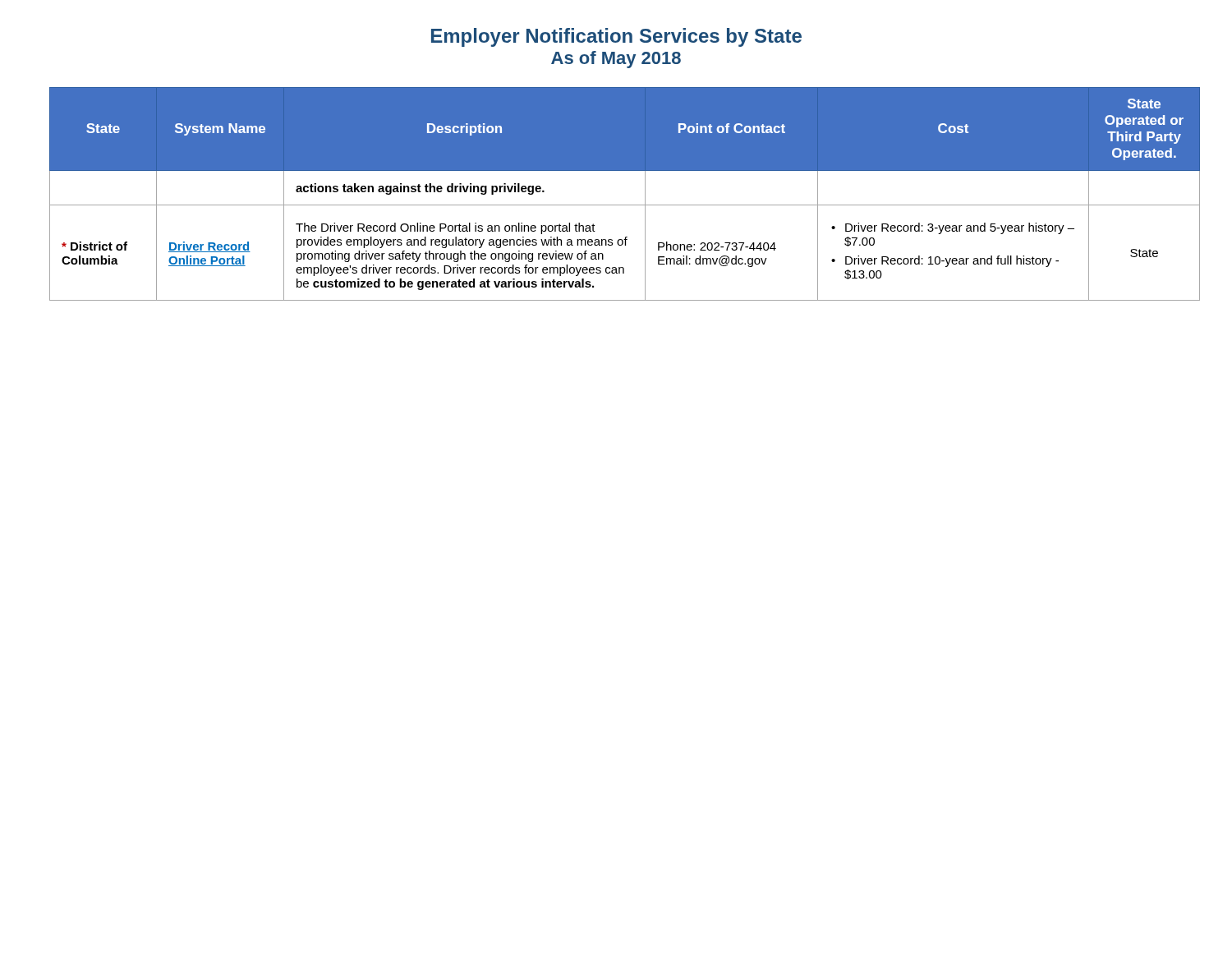Locate the title that opens with "Employer Notification Services by State As of"

click(616, 47)
